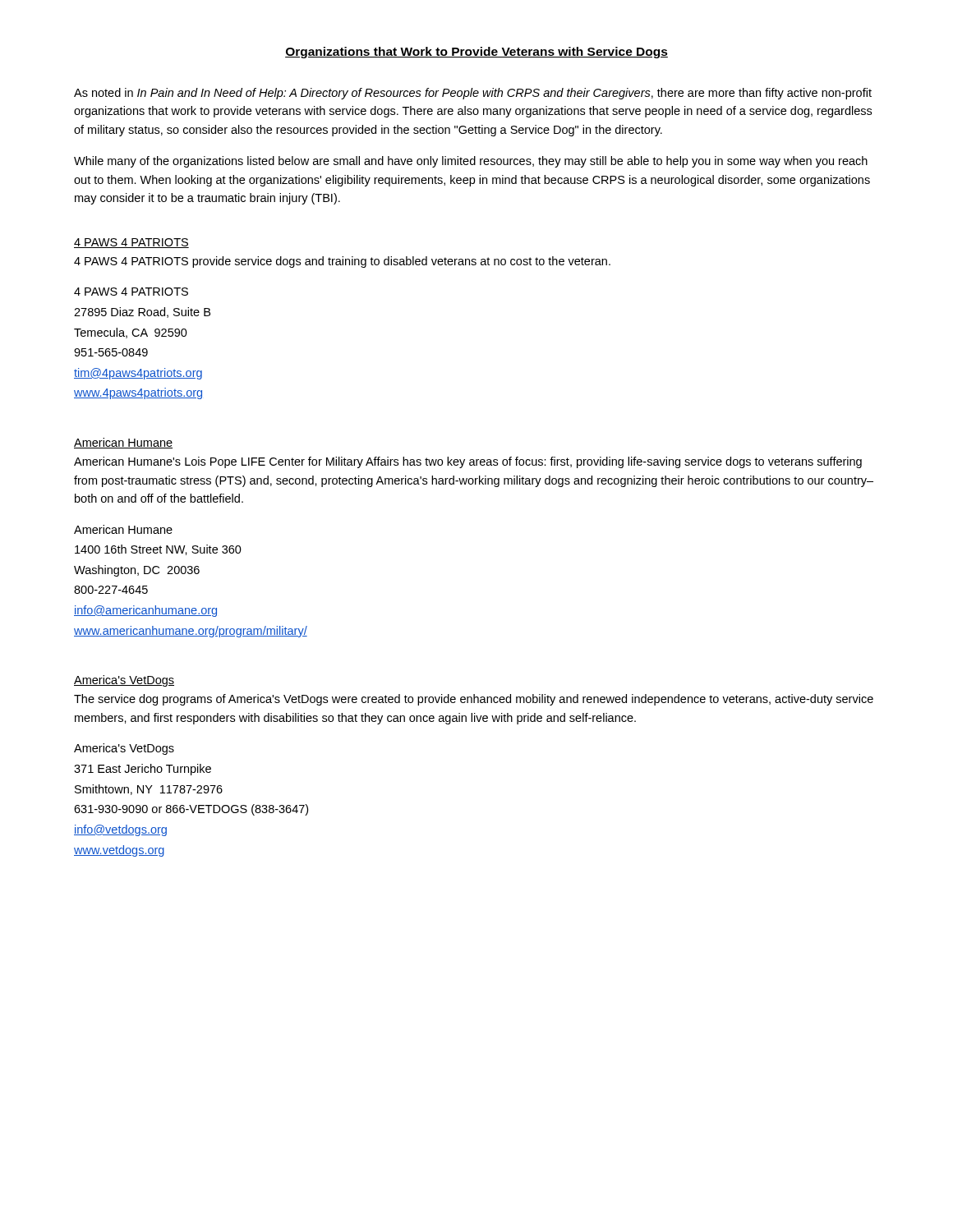
Task: Click on the text block that reads "4 PAWS 4 PATRIOTS provide service"
Action: pos(343,261)
